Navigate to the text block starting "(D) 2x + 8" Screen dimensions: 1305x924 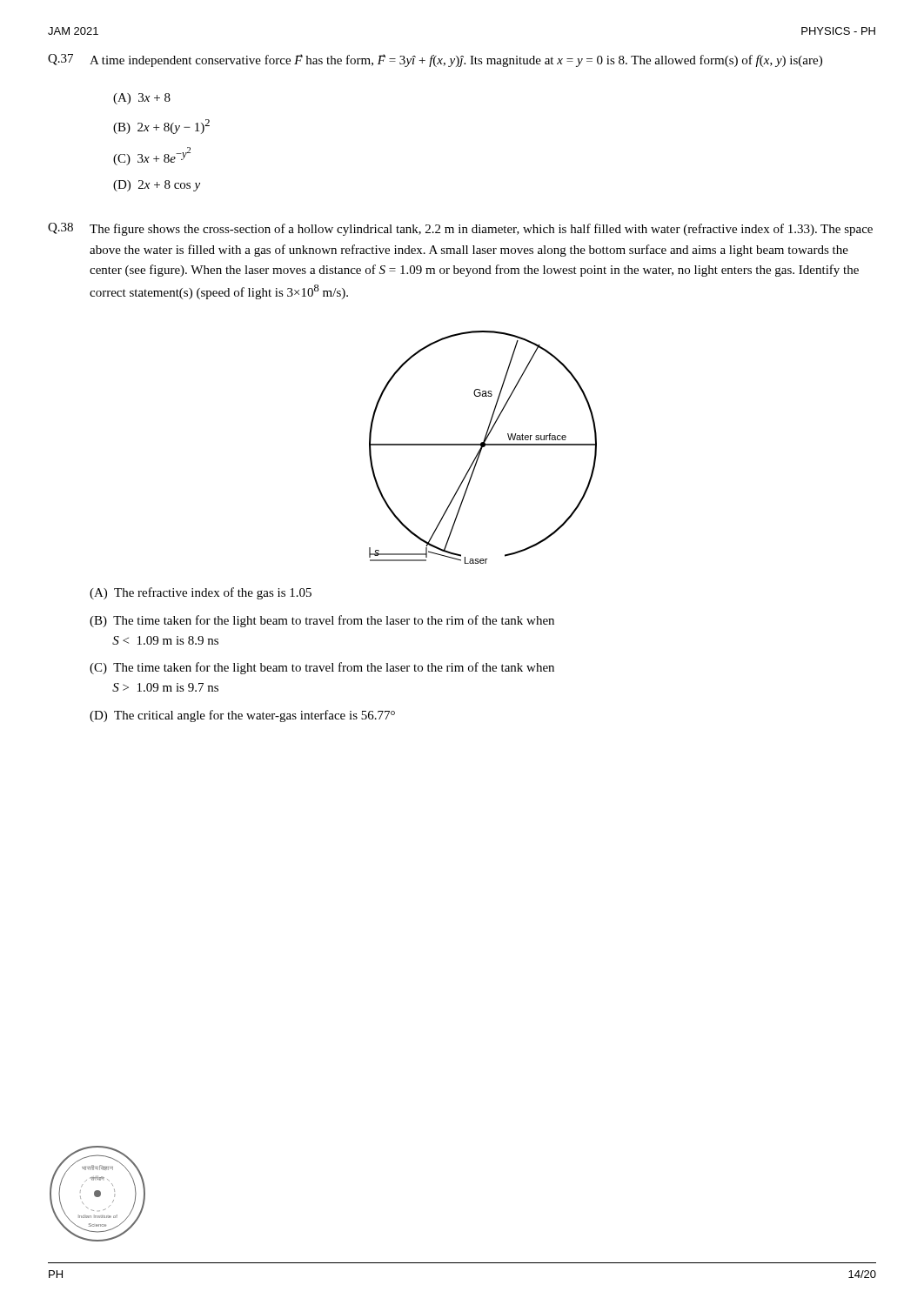(x=157, y=185)
